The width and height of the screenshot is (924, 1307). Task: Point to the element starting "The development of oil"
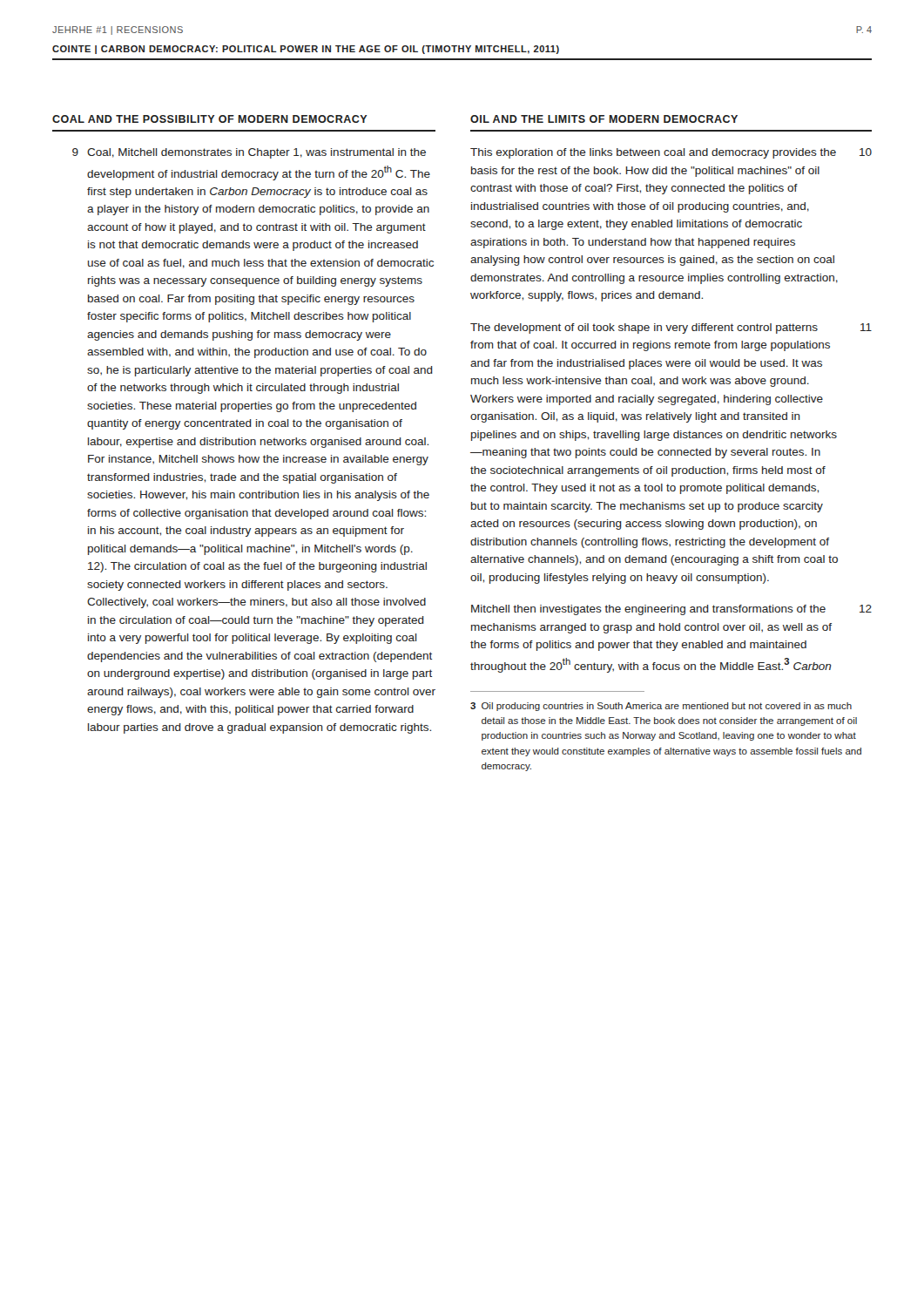pos(671,453)
